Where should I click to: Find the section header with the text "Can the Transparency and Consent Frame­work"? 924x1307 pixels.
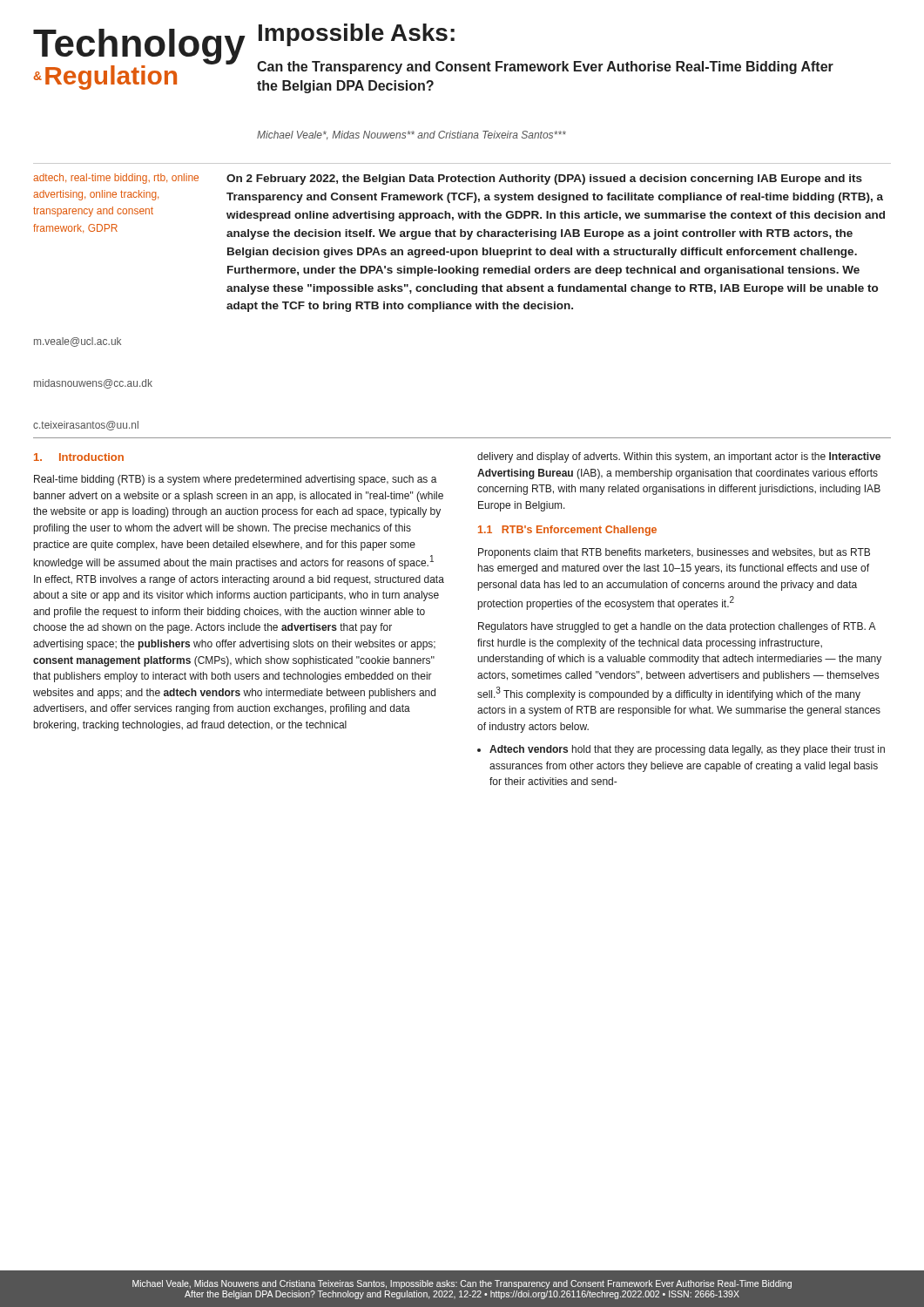pyautogui.click(x=545, y=76)
